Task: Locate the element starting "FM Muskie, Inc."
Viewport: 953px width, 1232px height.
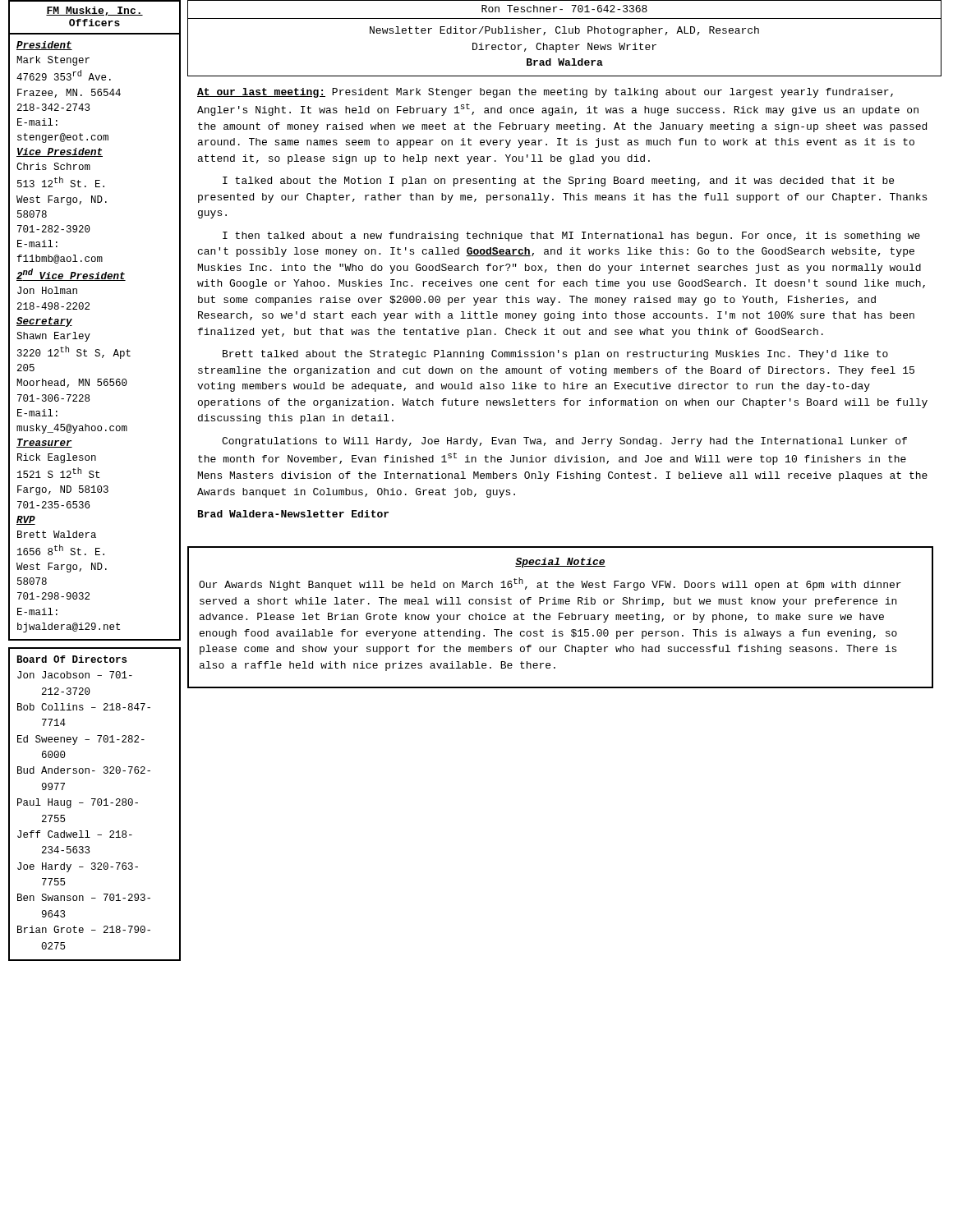Action: tap(94, 17)
